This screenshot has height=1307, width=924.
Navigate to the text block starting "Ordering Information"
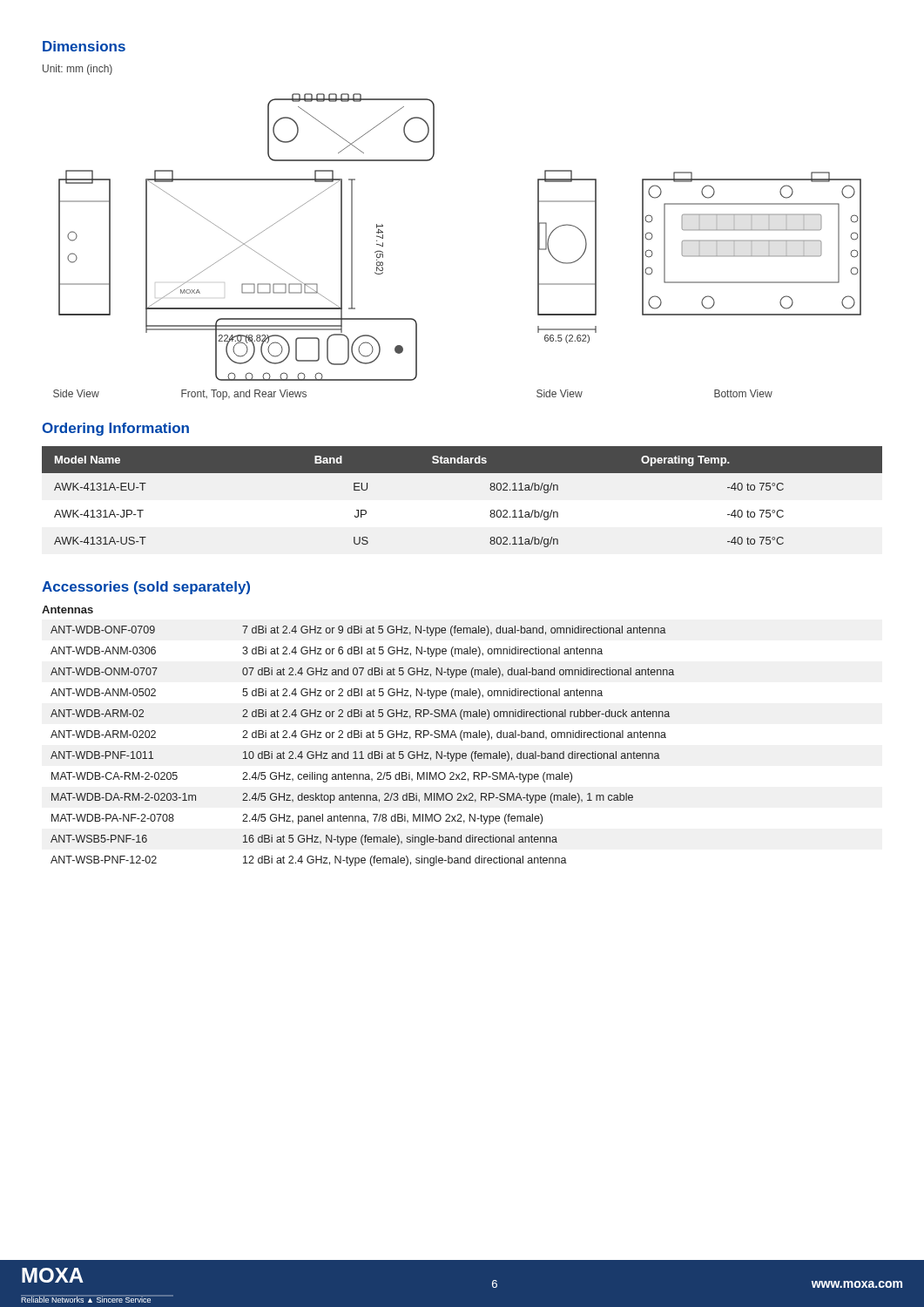tap(116, 428)
